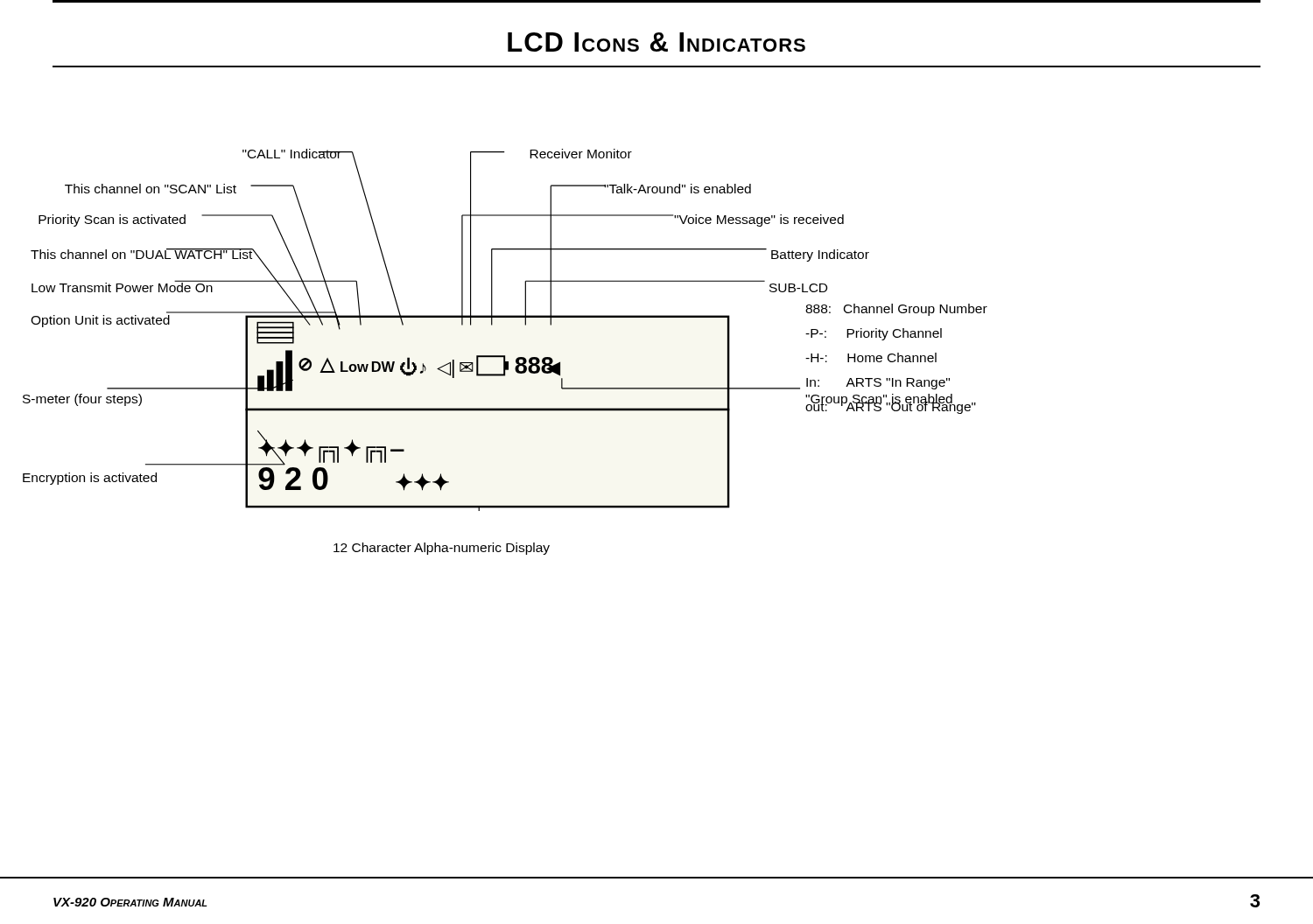Locate the caption containing "12 Character Alpha-numeric Display"
Viewport: 1313px width, 924px height.
pos(441,547)
